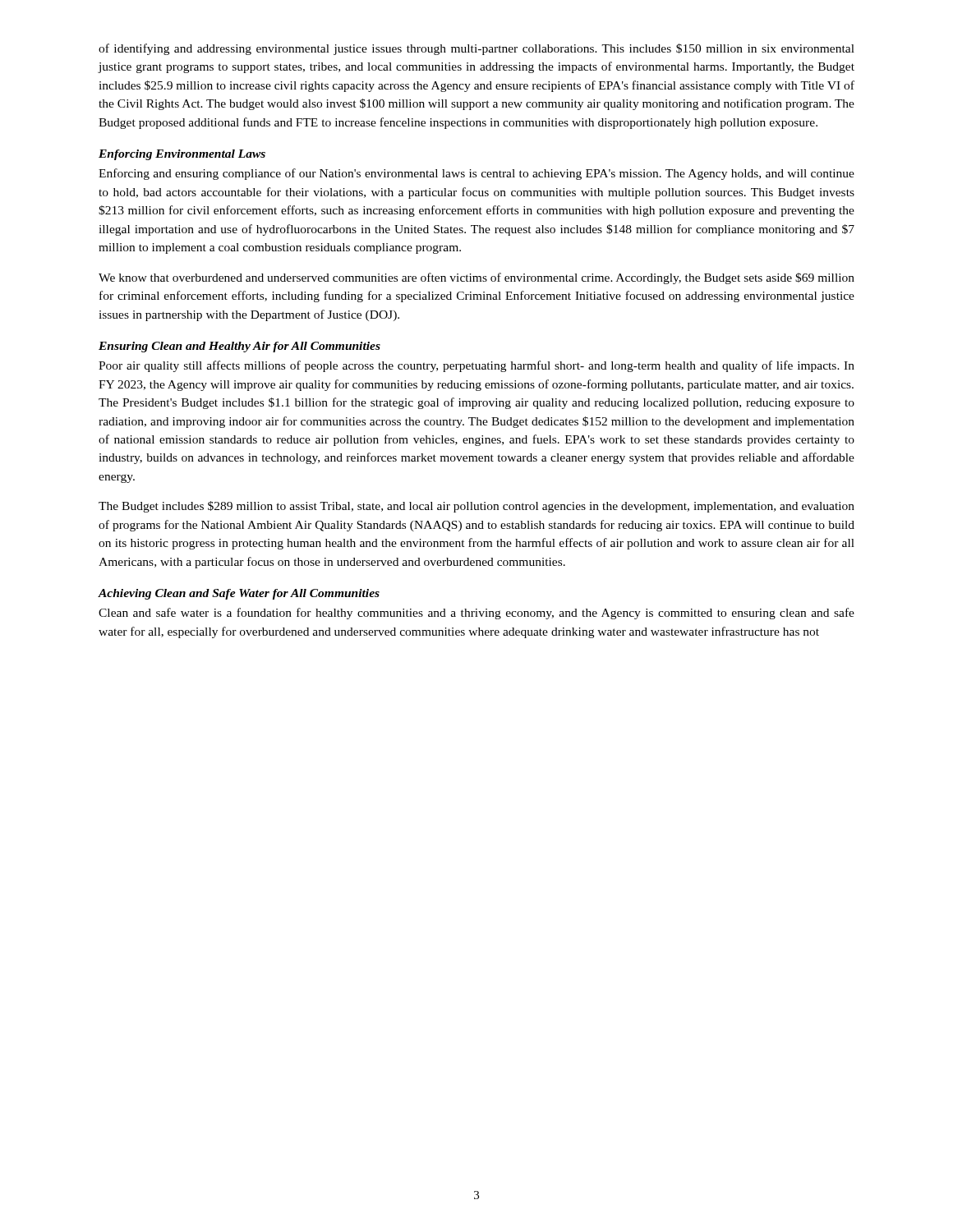
Task: Find the element starting "Ensuring Clean and Healthy Air for All"
Action: click(239, 345)
